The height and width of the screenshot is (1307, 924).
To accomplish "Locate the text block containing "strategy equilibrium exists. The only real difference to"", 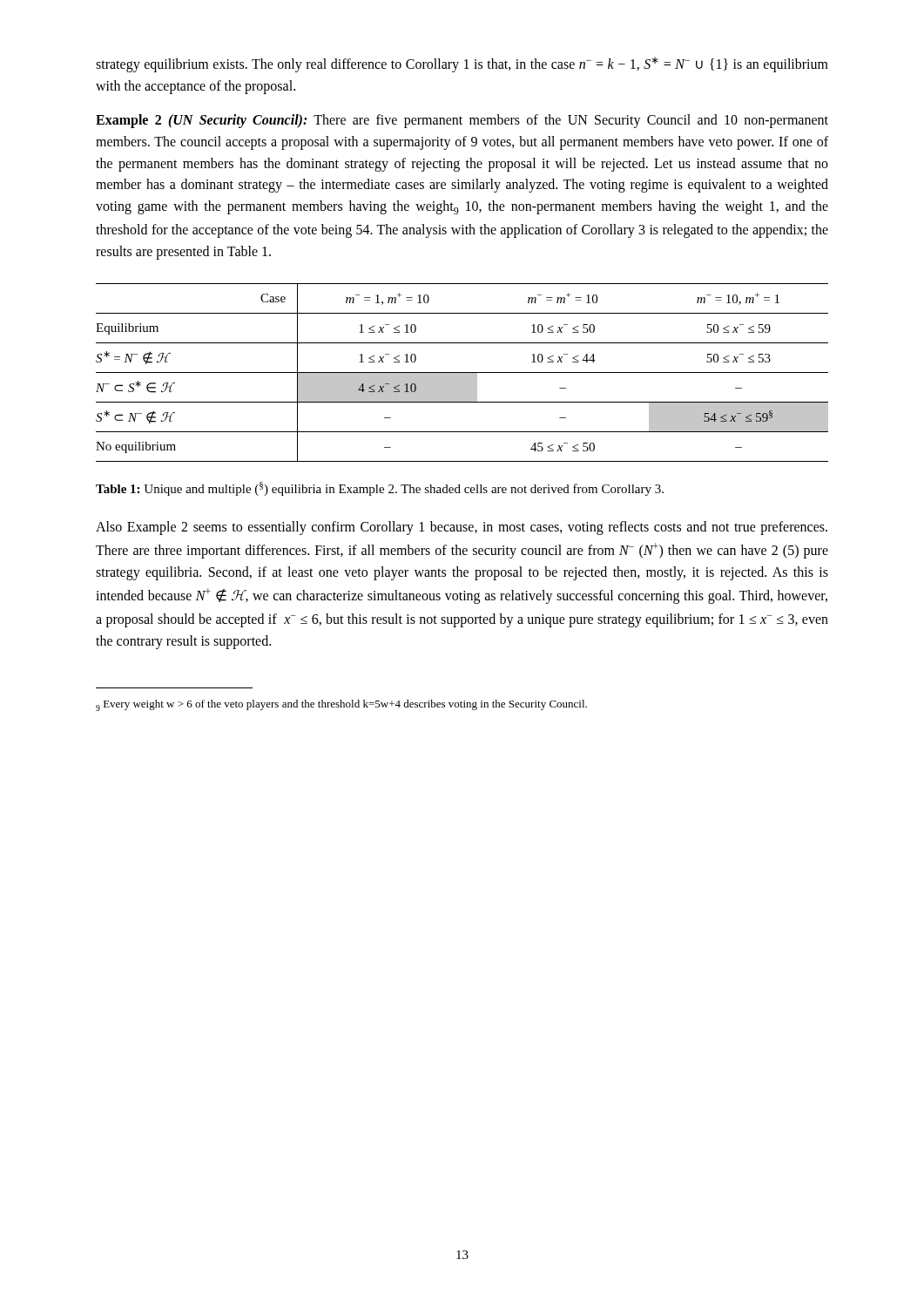I will (462, 74).
